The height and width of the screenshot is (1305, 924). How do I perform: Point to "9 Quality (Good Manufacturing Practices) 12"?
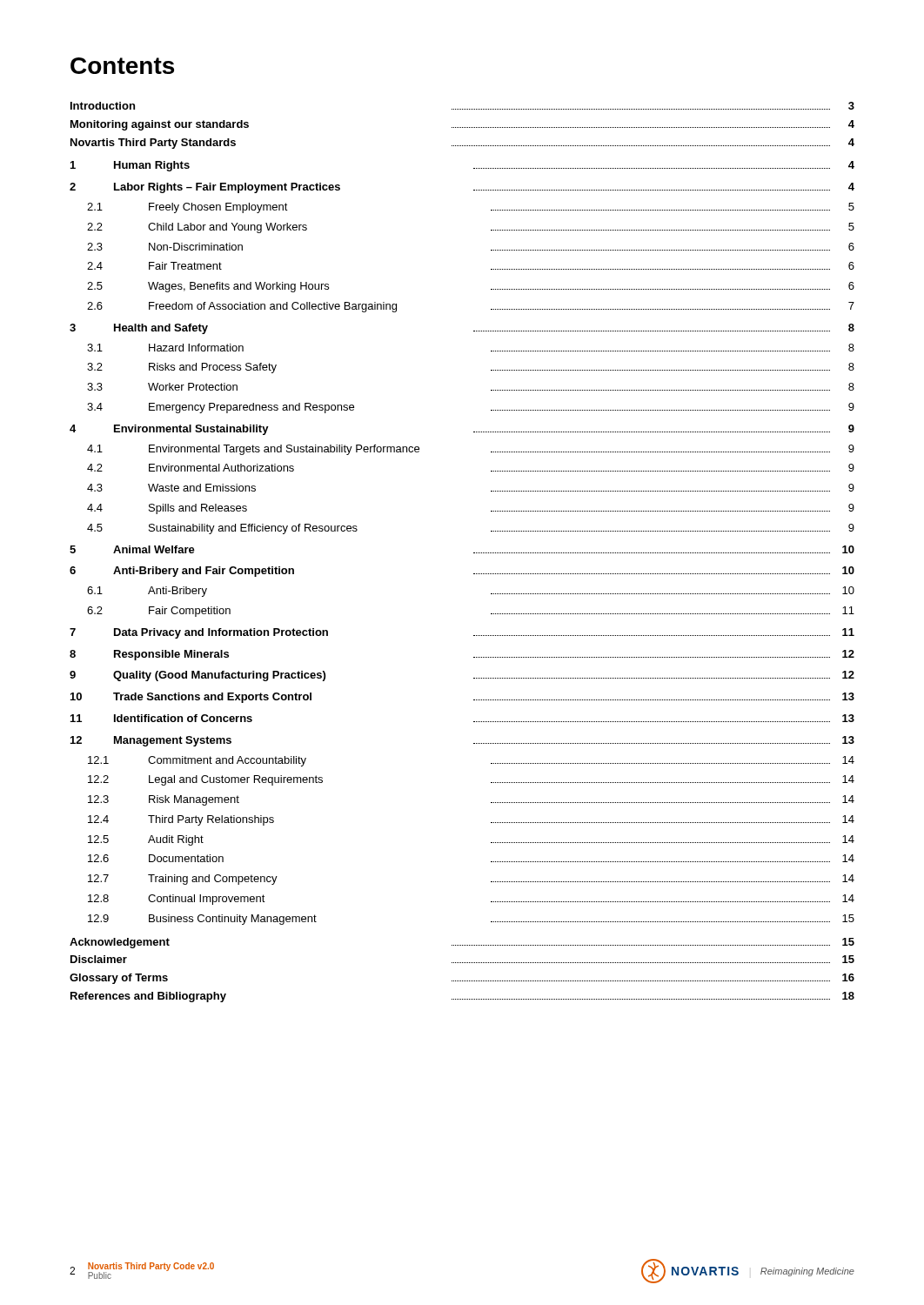click(462, 676)
